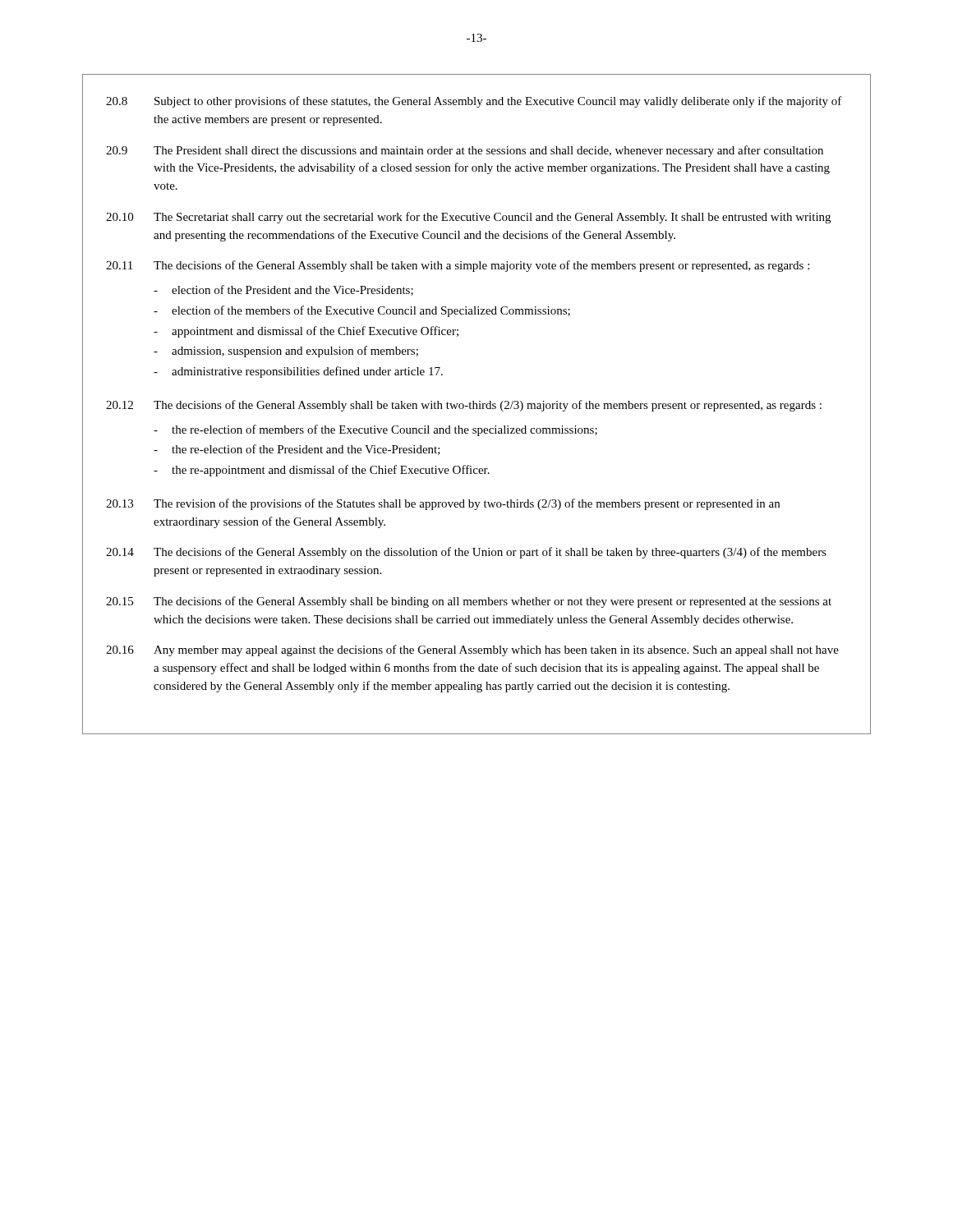Click on the text starting "-appointment and dismissal"
Image resolution: width=953 pixels, height=1232 pixels.
(x=306, y=331)
